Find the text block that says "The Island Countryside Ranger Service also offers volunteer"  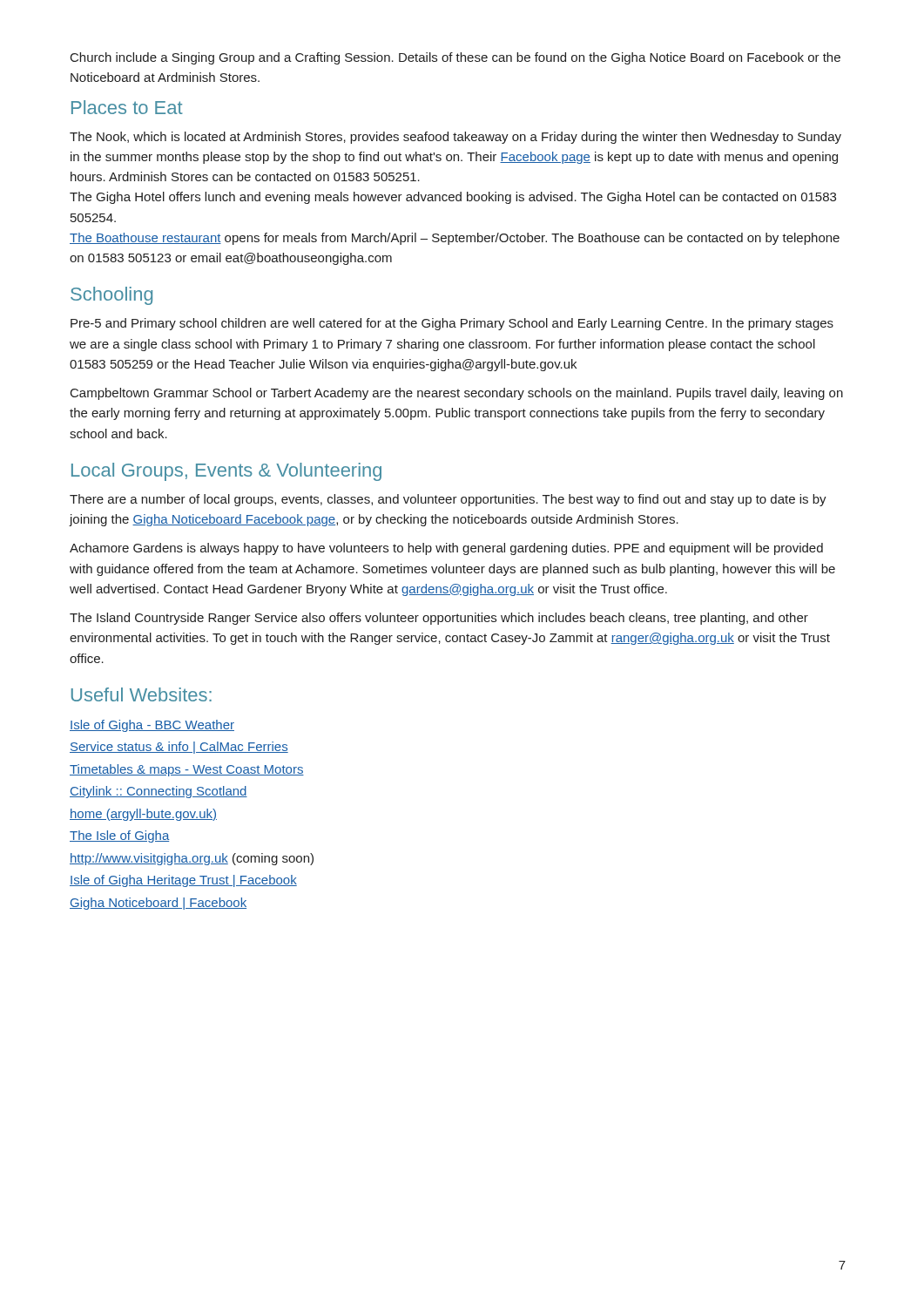coord(450,638)
